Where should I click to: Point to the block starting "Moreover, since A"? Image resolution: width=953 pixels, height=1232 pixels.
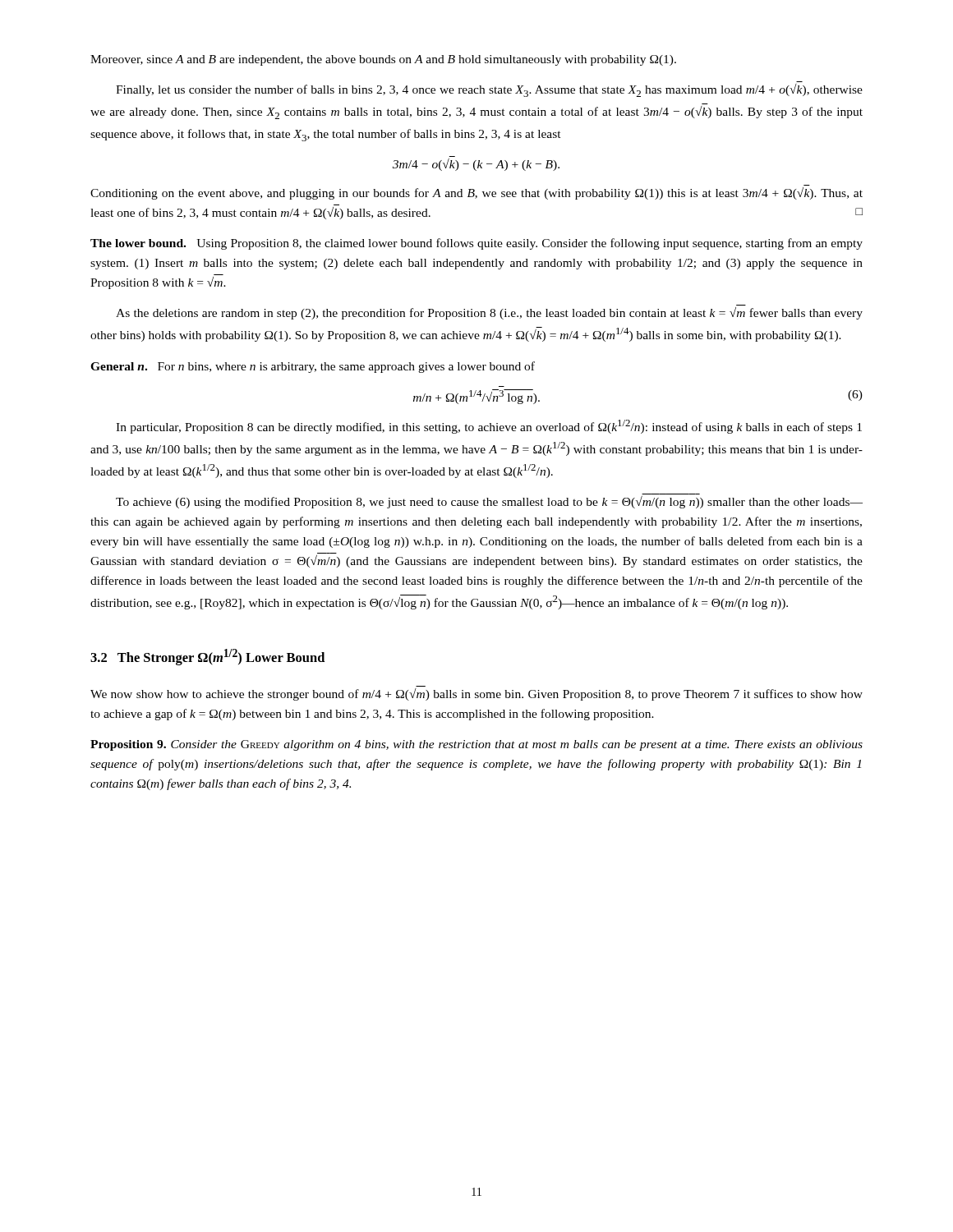point(476,59)
